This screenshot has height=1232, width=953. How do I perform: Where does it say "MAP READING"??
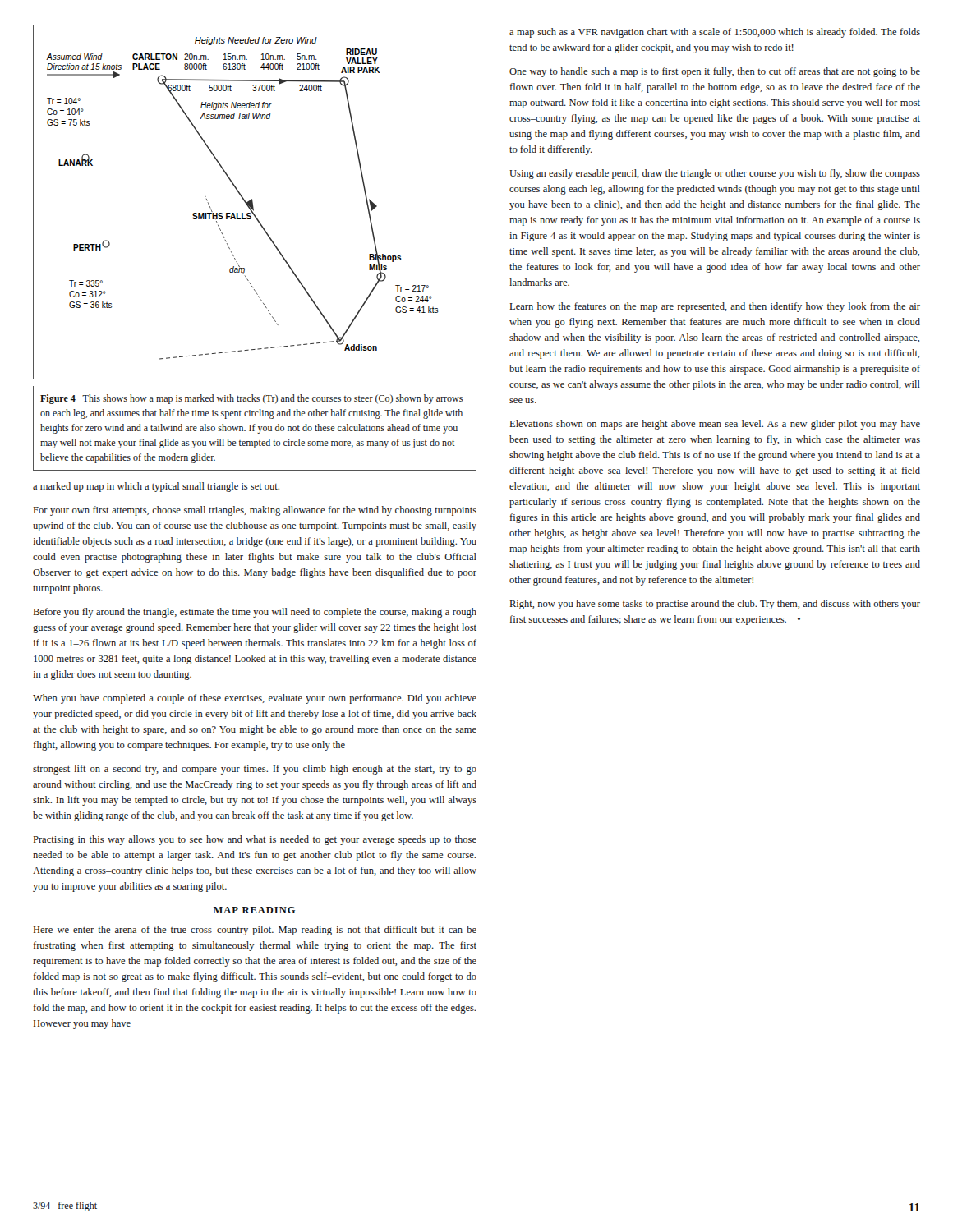click(x=255, y=910)
